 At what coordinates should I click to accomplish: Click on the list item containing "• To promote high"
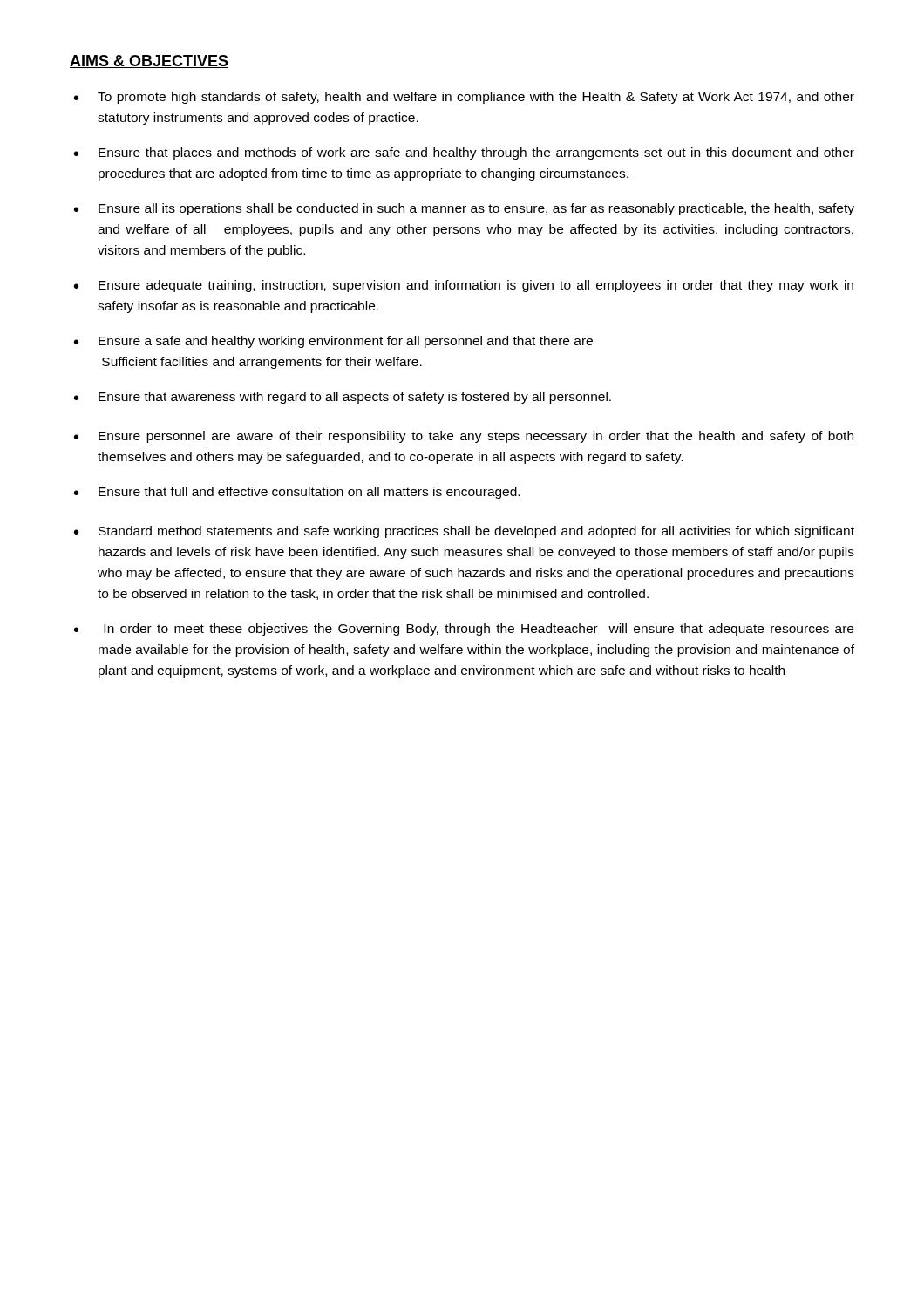(x=462, y=107)
